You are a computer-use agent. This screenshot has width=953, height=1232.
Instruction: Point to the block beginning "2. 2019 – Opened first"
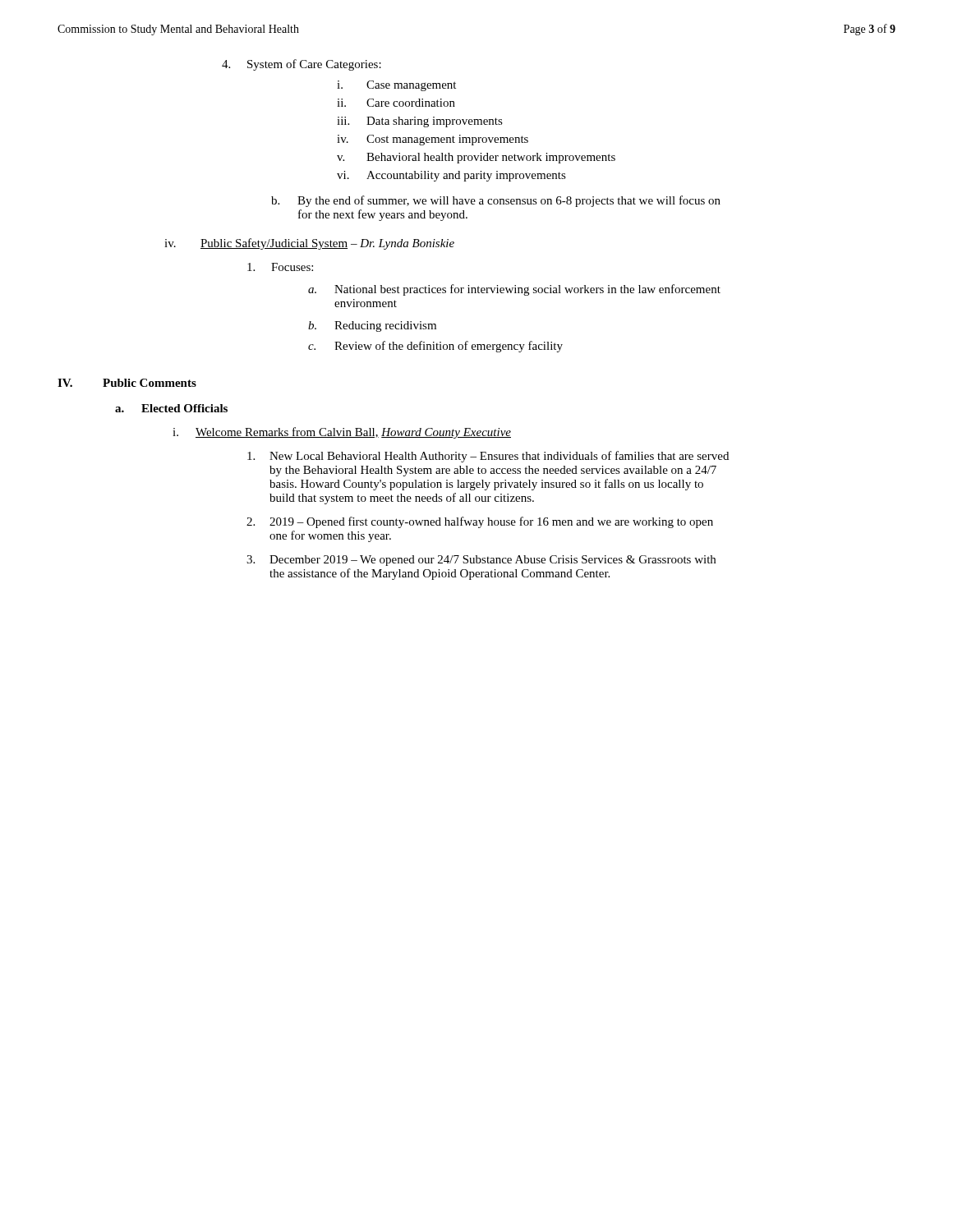(x=488, y=529)
